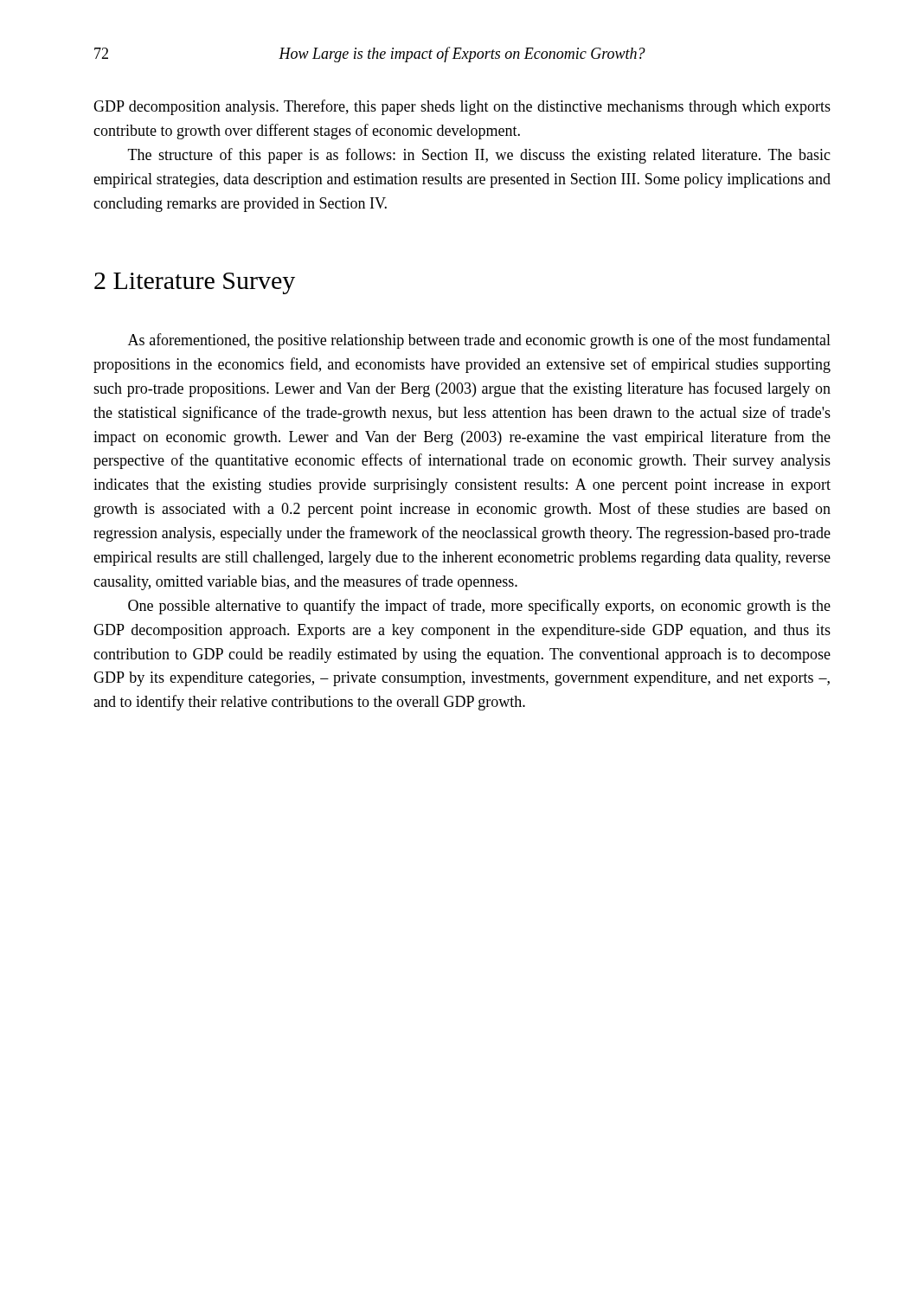This screenshot has height=1298, width=924.
Task: Click on the block starting "GDP decomposition analysis. Therefore, this"
Action: click(462, 119)
